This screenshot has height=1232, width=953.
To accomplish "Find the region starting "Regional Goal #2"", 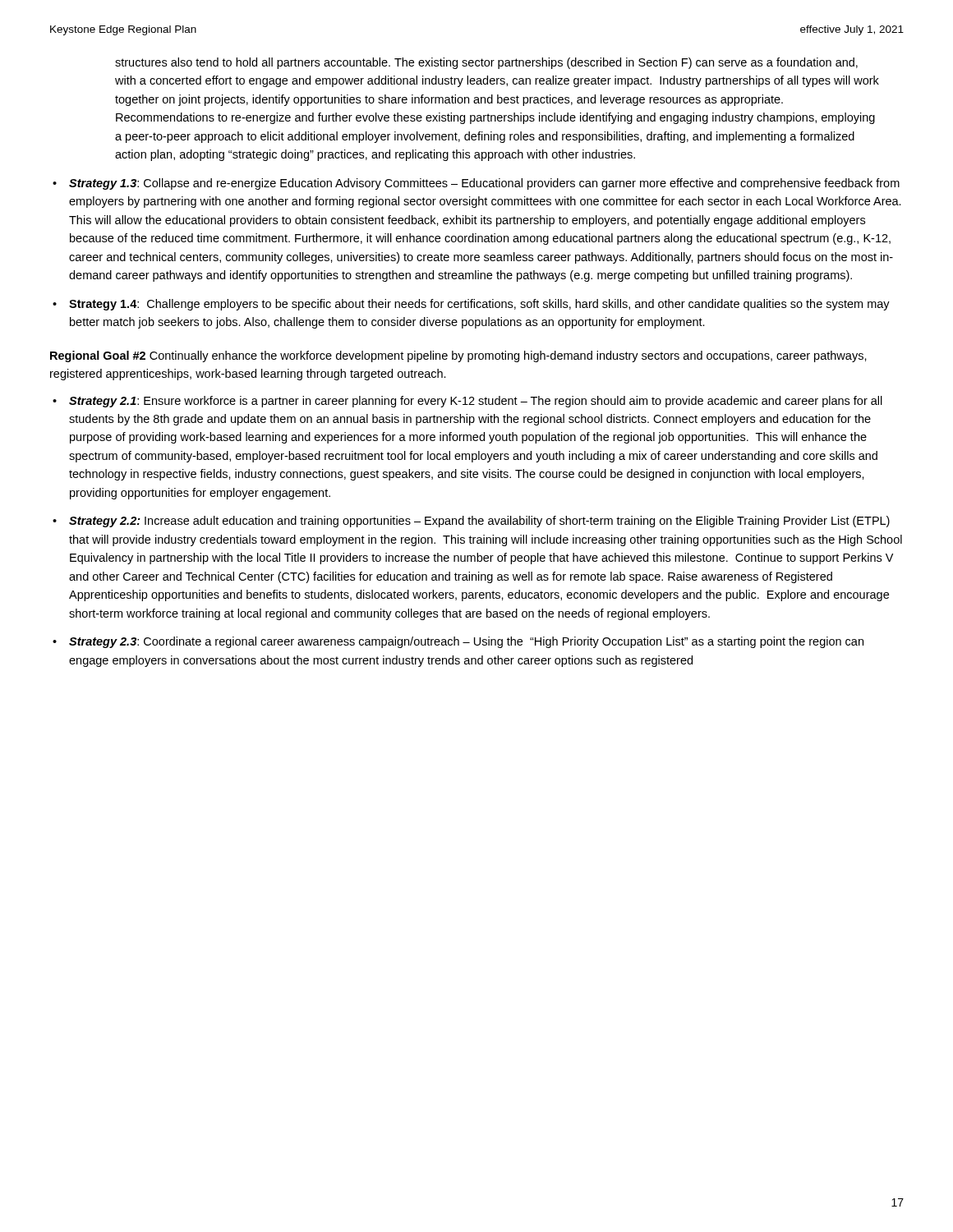I will [458, 364].
